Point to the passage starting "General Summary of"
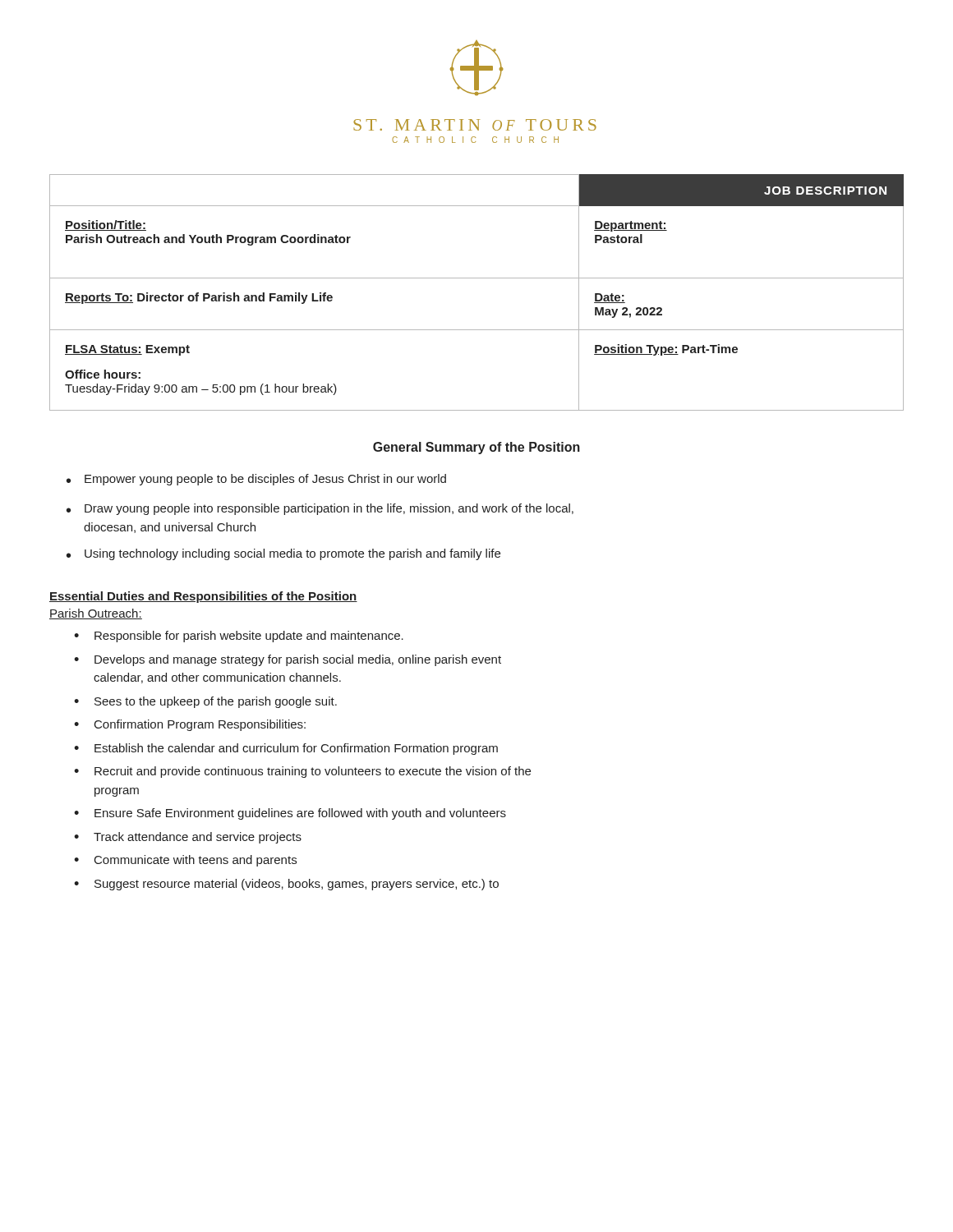Viewport: 953px width, 1232px height. pos(476,447)
